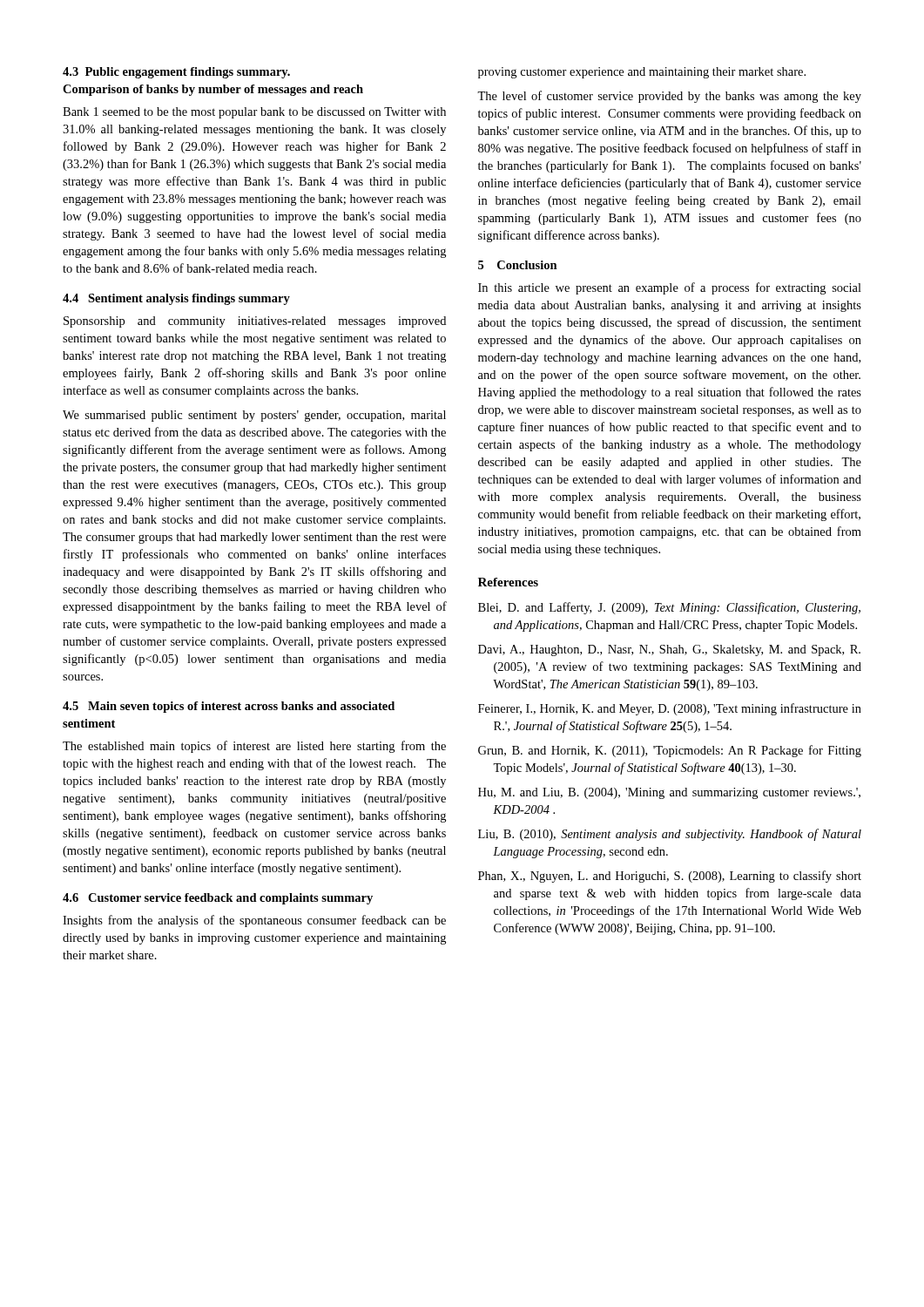Click the passage that begins "In this article we present an example of"
This screenshot has height=1307, width=924.
click(x=669, y=418)
